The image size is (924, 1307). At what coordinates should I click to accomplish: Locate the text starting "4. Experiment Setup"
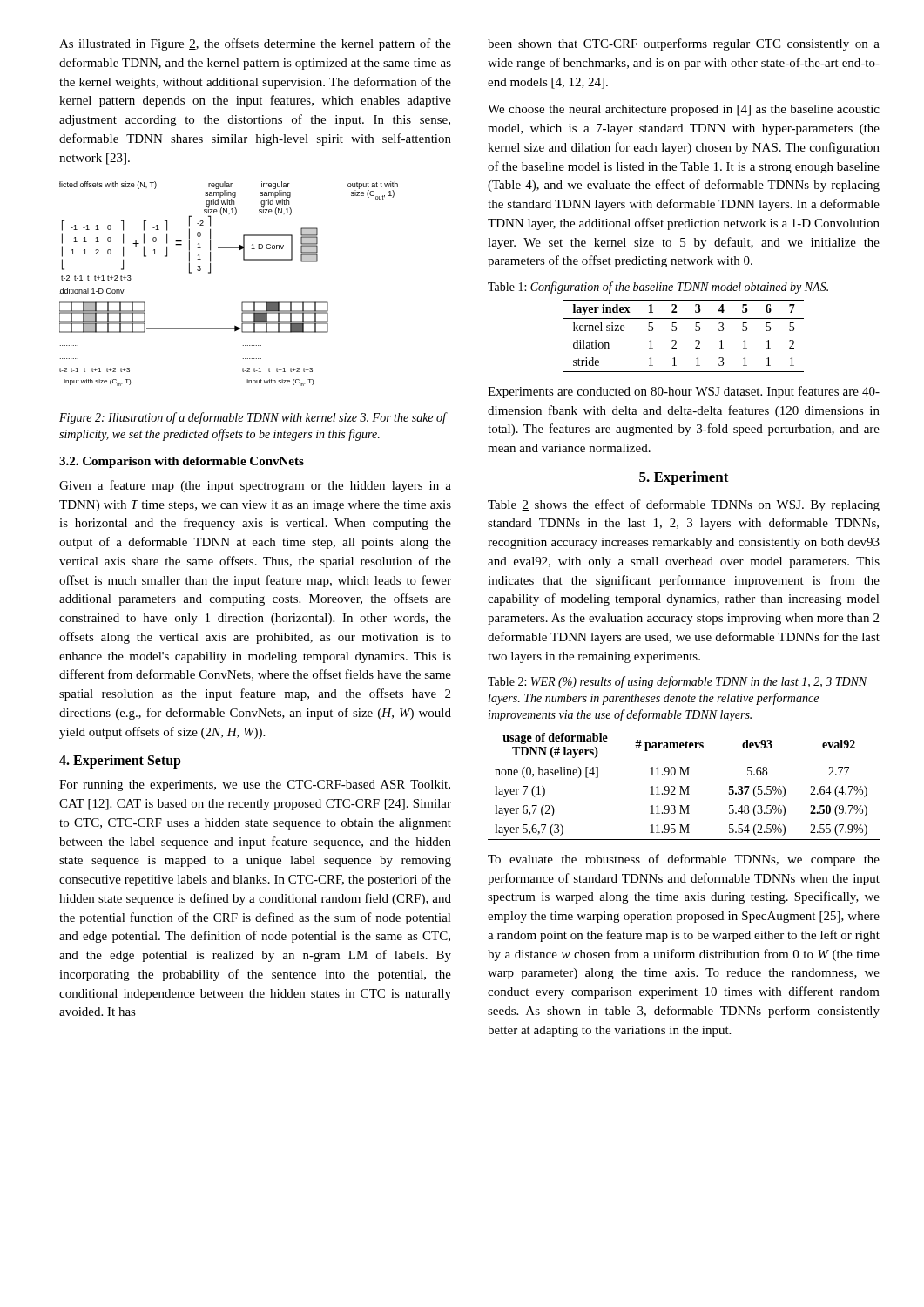(120, 762)
